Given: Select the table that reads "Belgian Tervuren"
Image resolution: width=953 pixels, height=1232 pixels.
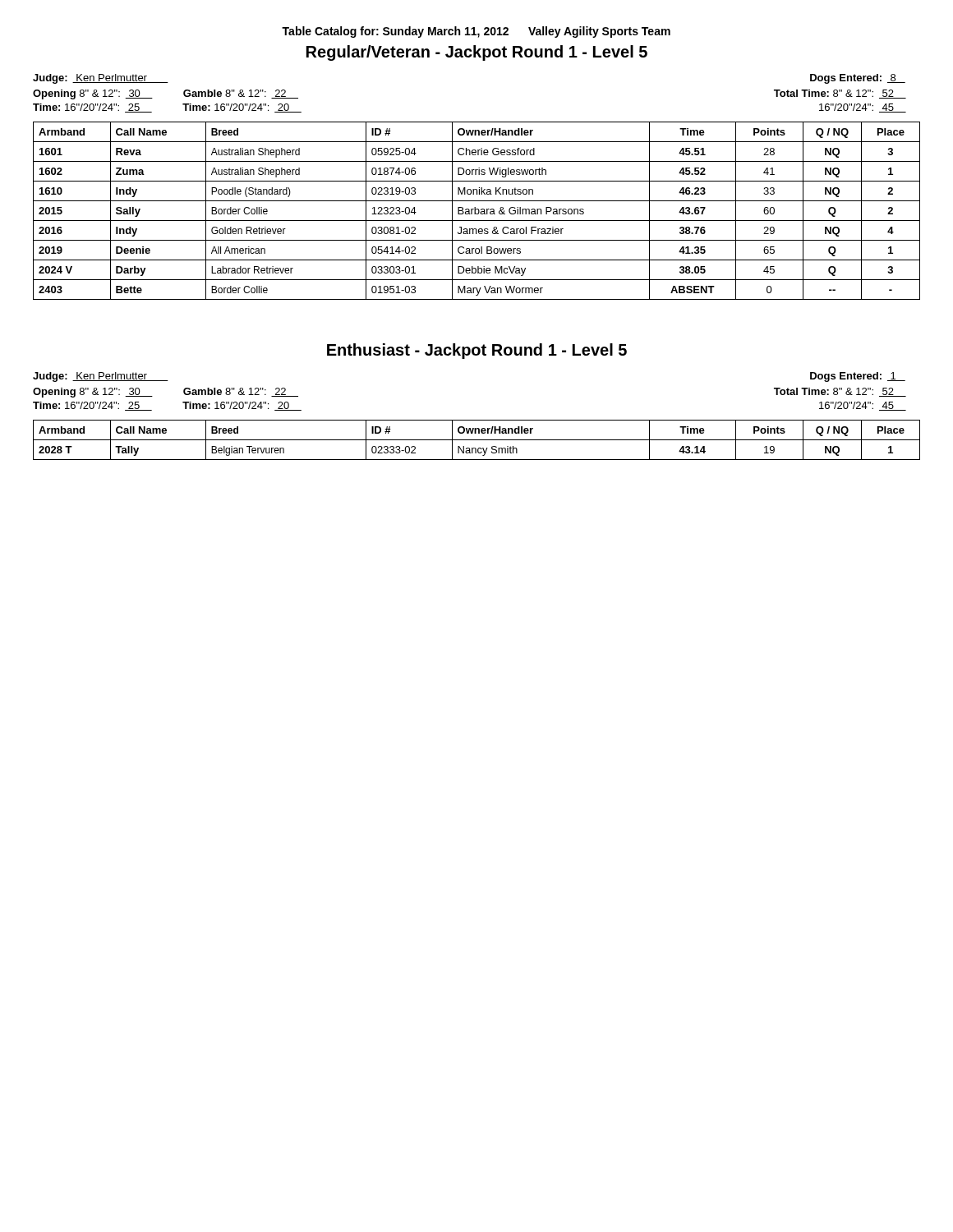Looking at the screenshot, I should [x=476, y=440].
